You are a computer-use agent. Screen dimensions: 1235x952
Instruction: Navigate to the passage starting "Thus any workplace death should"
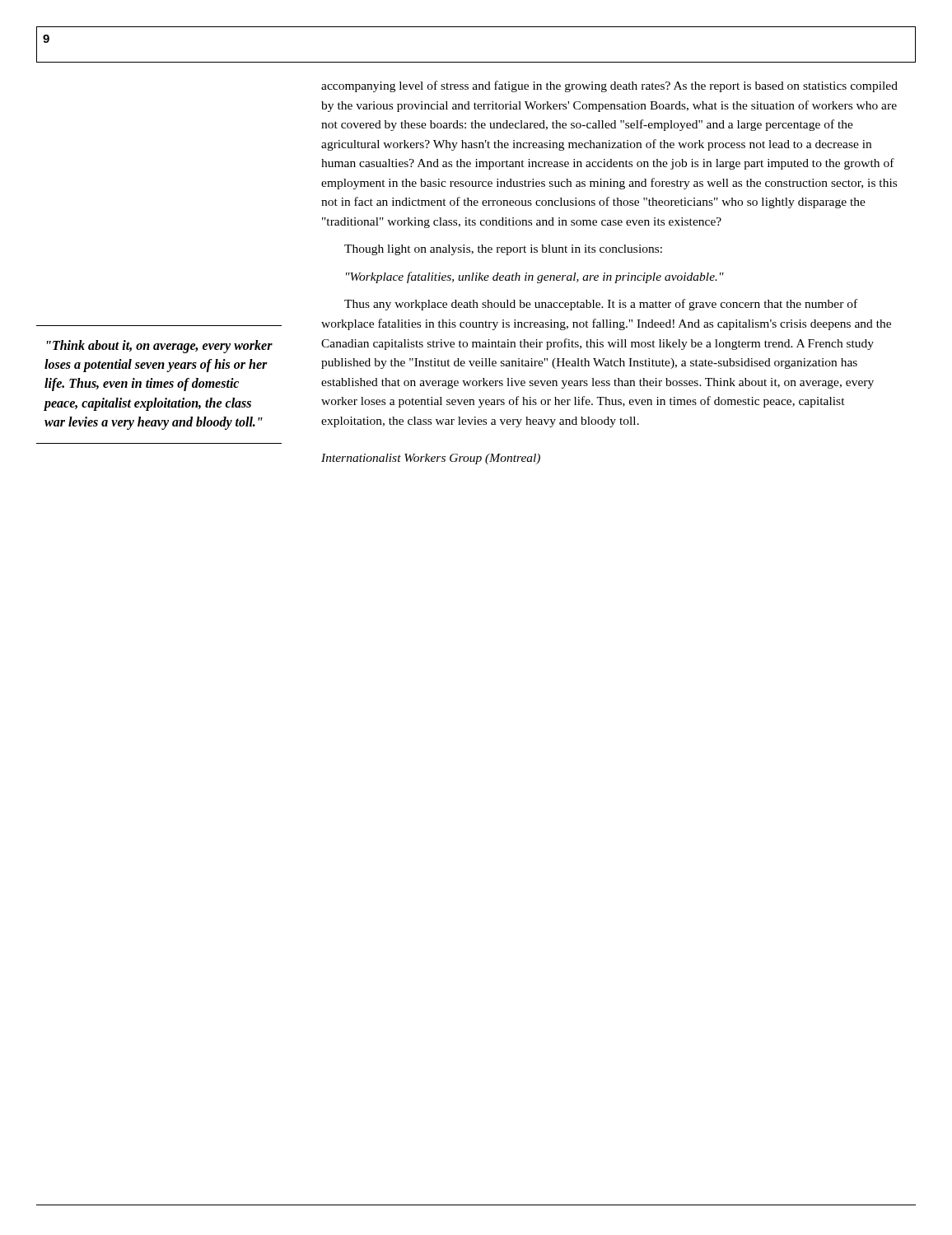pos(612,362)
